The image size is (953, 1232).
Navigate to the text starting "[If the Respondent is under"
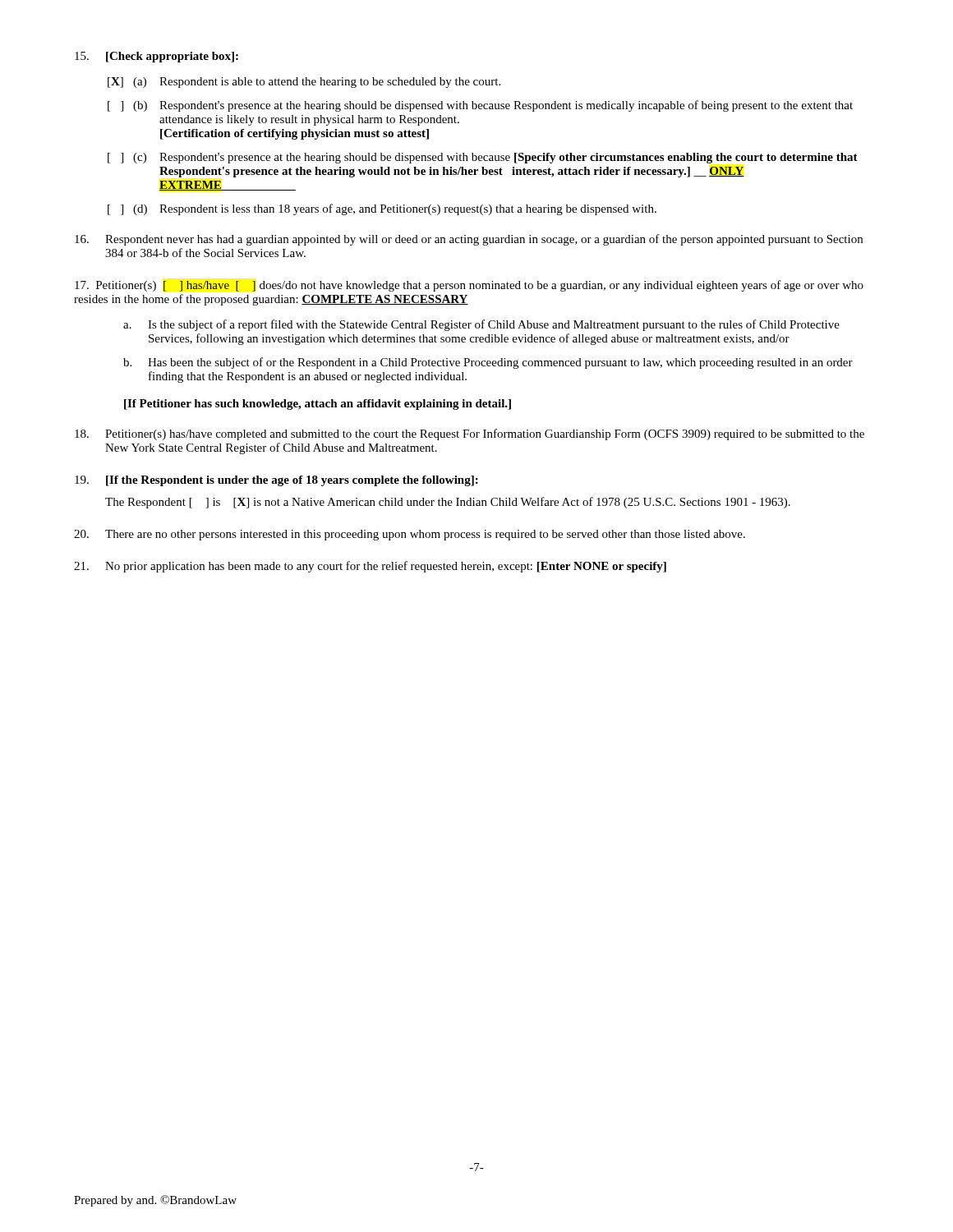tap(276, 480)
